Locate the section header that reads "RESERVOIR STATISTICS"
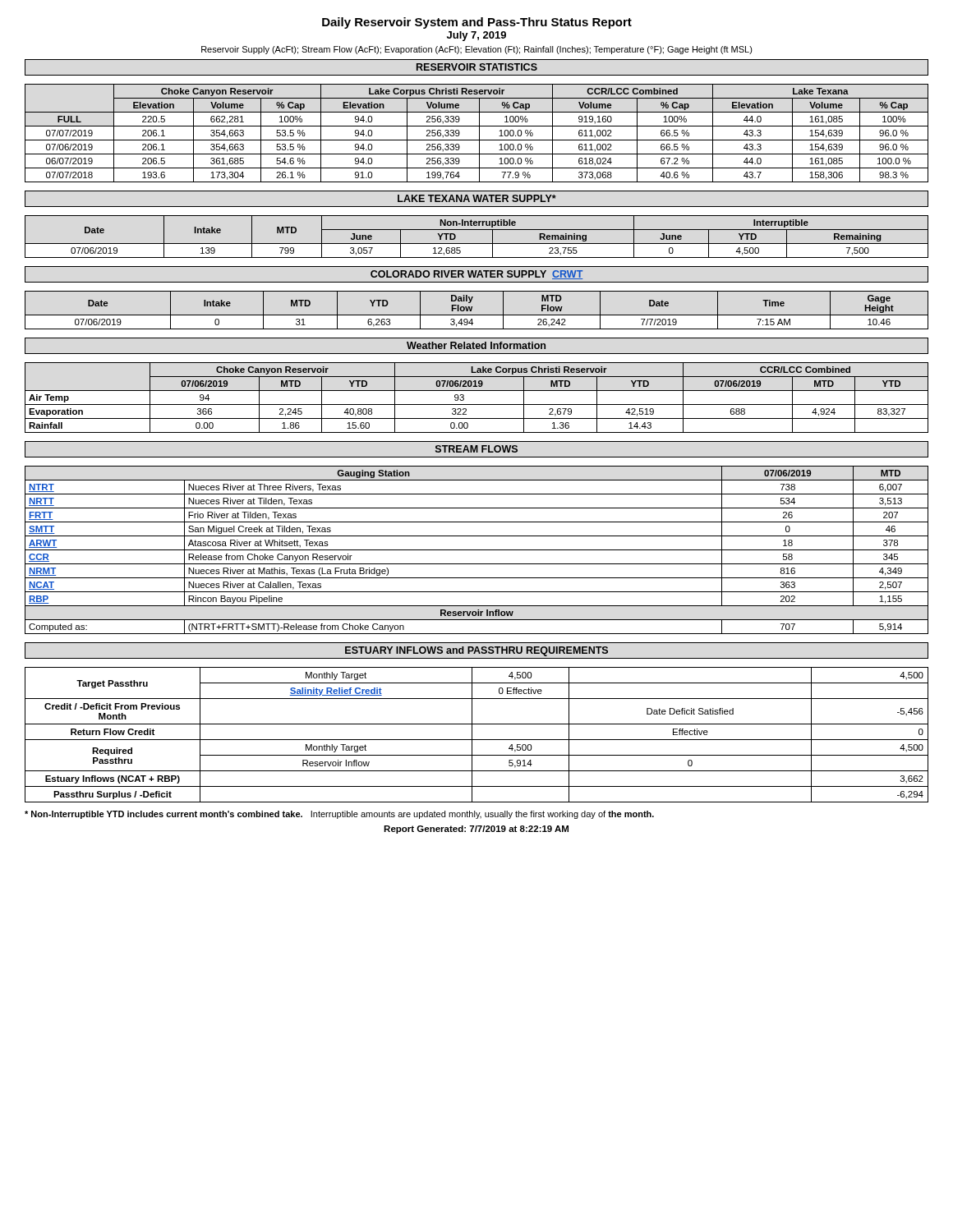Screen dimensions: 1232x953 tap(476, 67)
